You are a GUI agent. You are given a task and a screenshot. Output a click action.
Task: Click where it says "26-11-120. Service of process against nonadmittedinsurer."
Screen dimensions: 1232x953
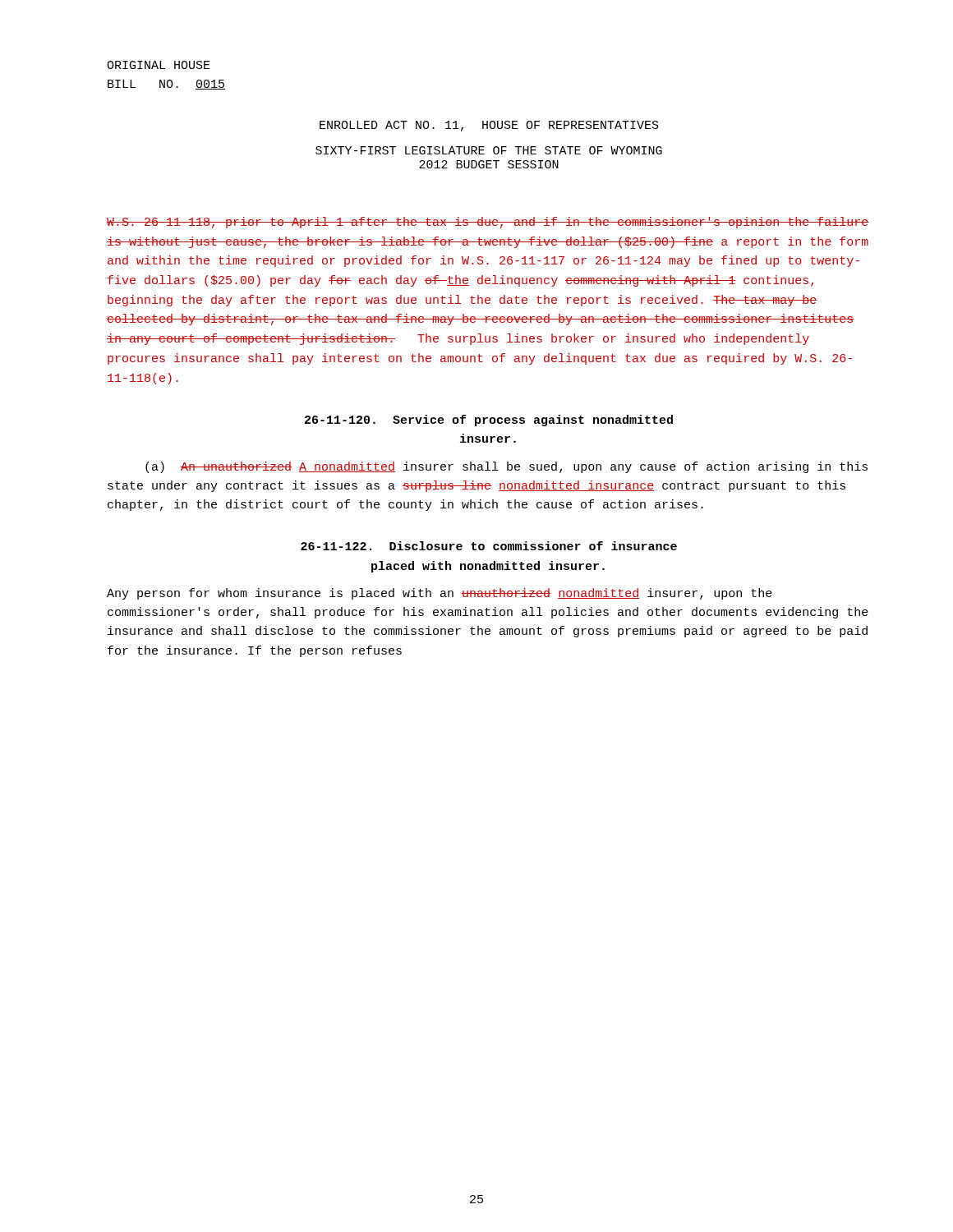pyautogui.click(x=489, y=431)
